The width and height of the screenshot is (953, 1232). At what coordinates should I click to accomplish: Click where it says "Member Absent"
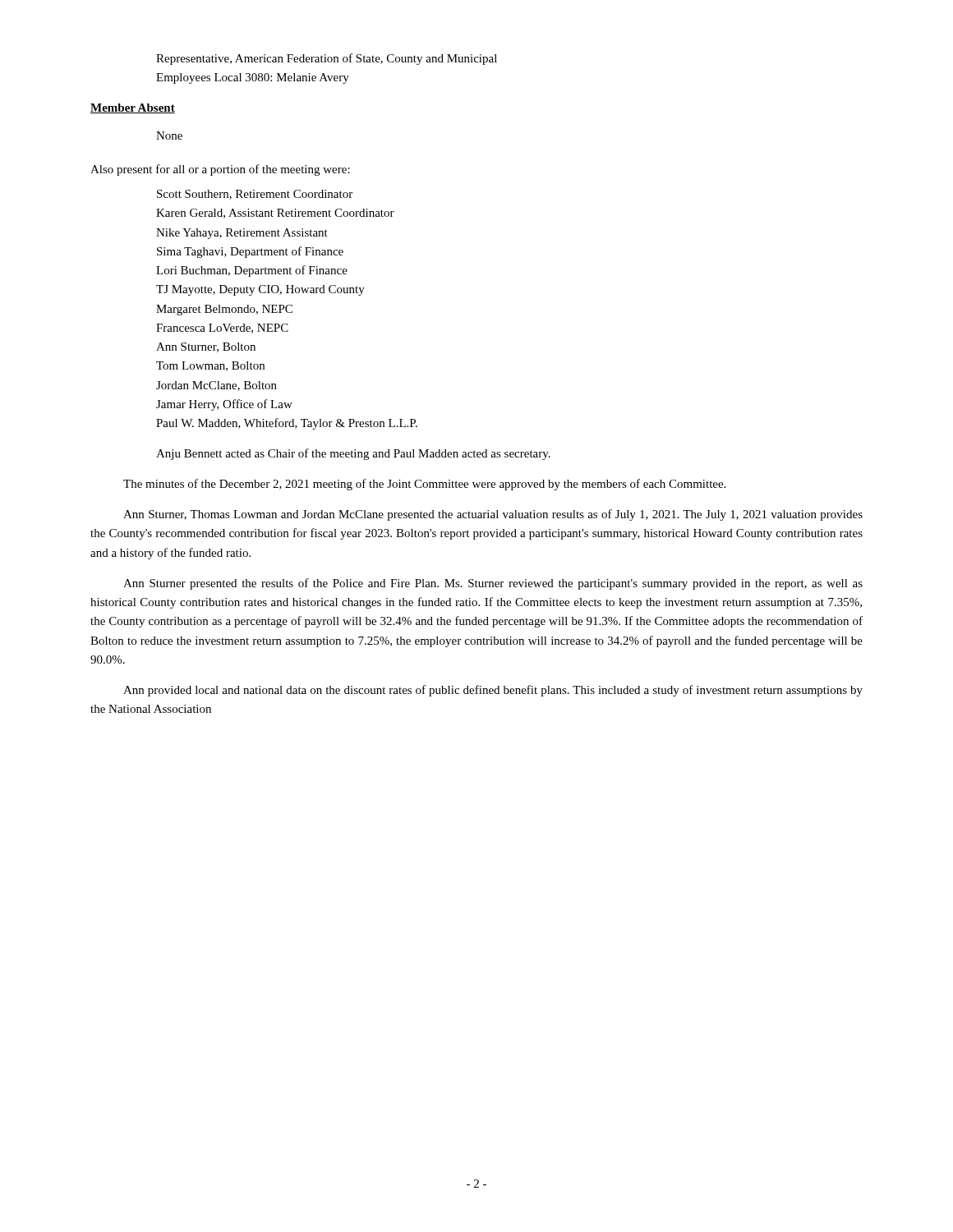133,108
